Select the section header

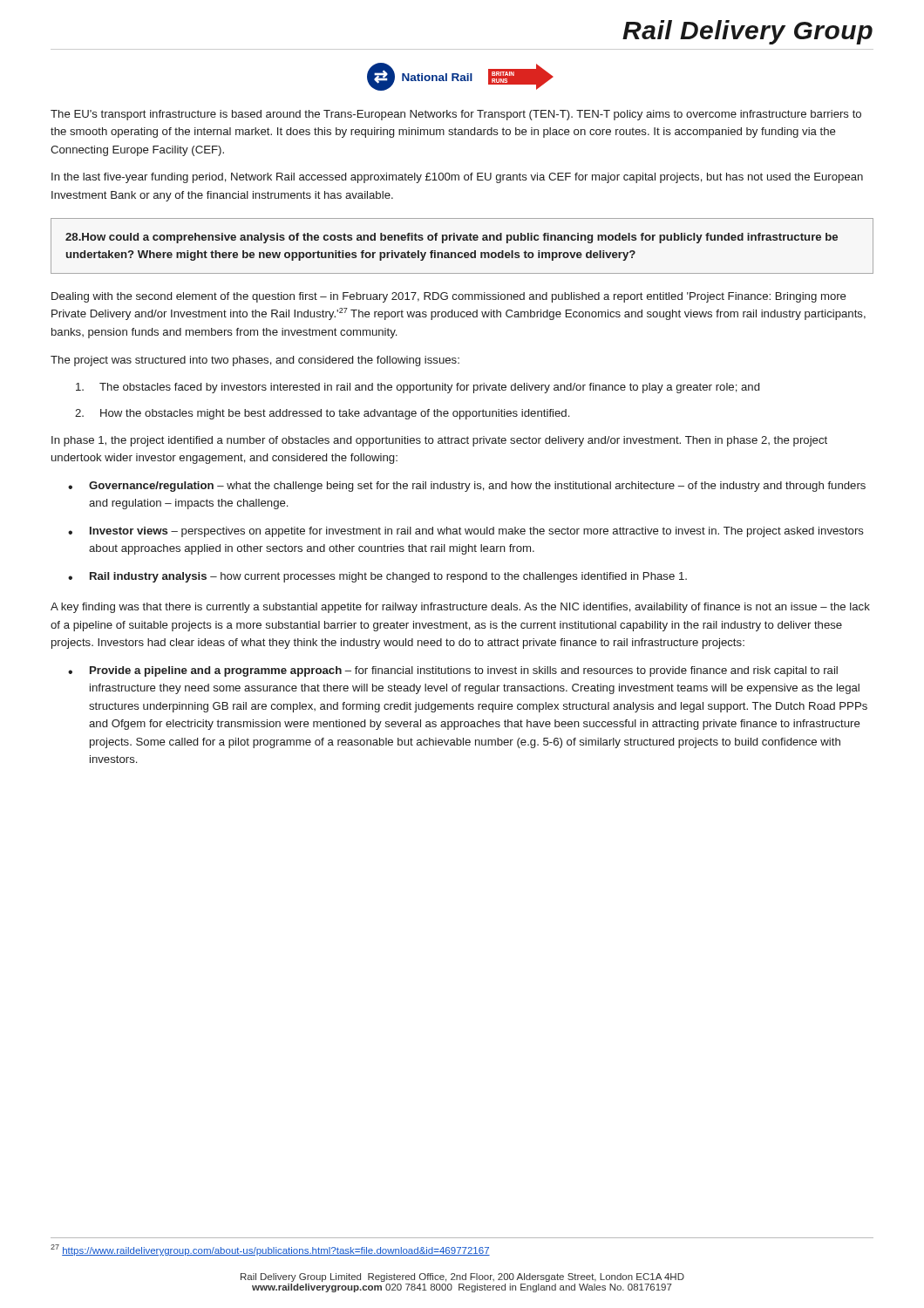462,246
